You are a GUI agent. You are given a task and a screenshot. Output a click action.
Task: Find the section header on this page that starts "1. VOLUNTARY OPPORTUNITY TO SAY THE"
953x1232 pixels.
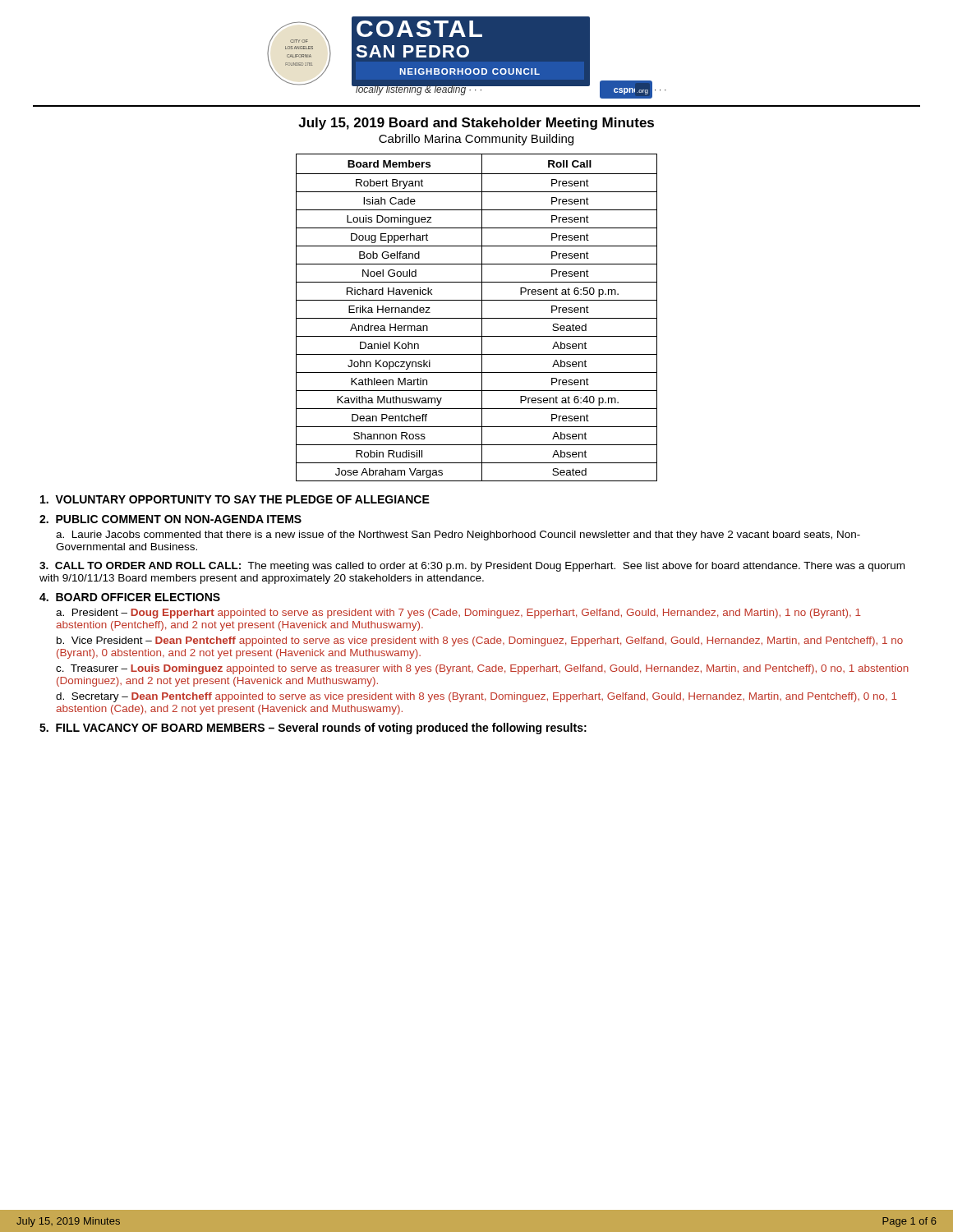234,499
